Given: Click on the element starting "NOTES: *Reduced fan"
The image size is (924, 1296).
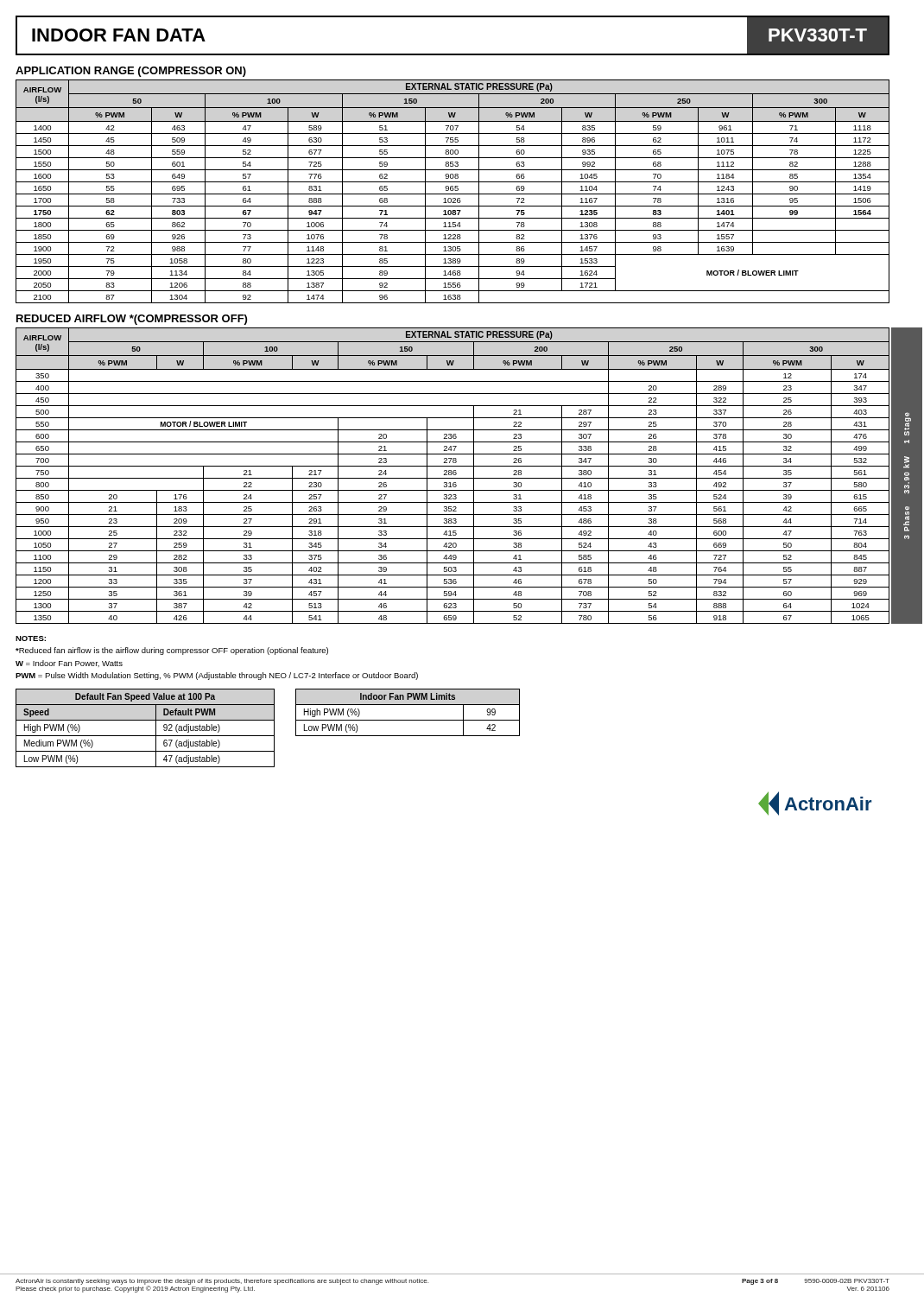Looking at the screenshot, I should pos(217,657).
